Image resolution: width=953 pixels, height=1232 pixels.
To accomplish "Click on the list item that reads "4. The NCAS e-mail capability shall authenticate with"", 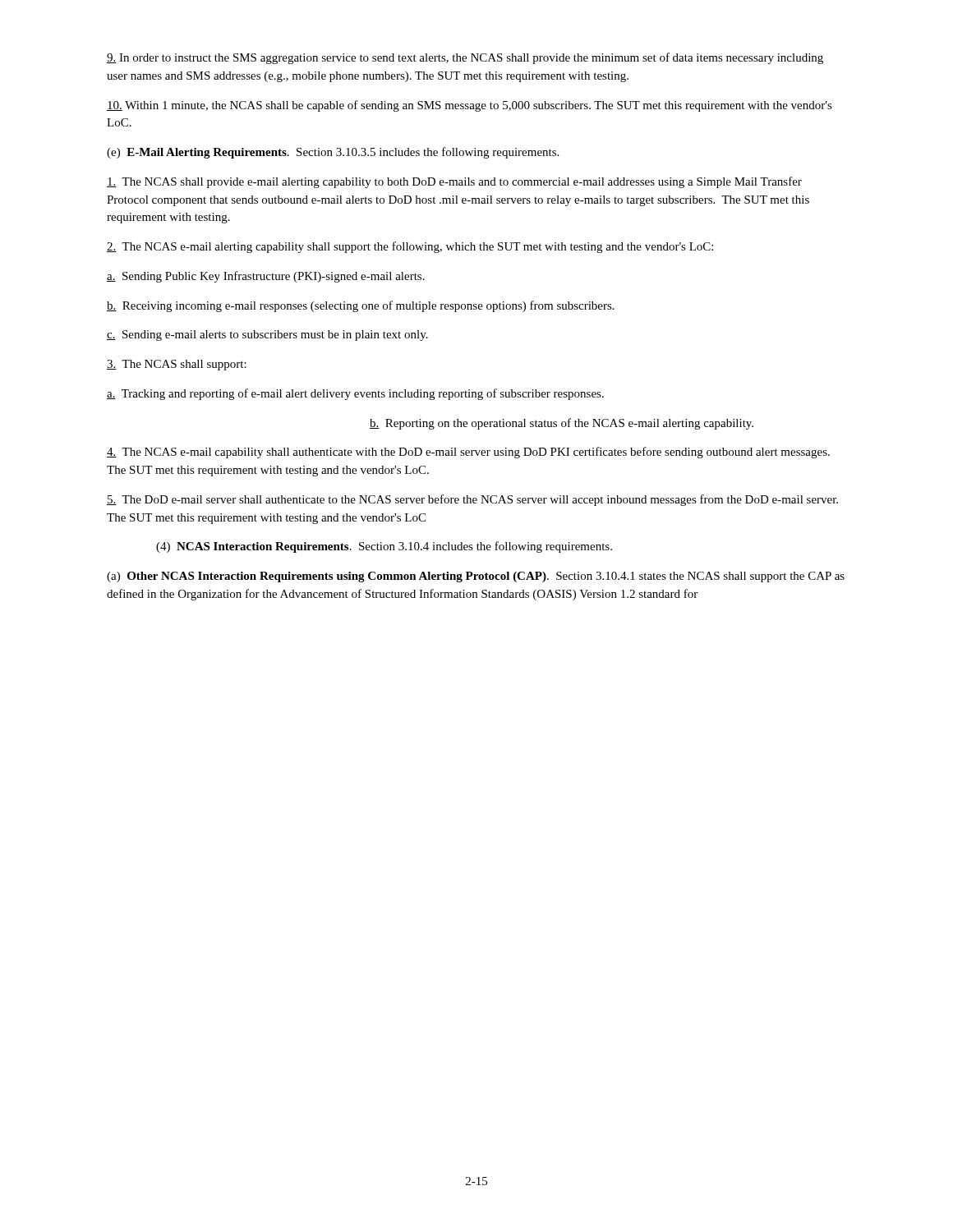I will pyautogui.click(x=469, y=461).
